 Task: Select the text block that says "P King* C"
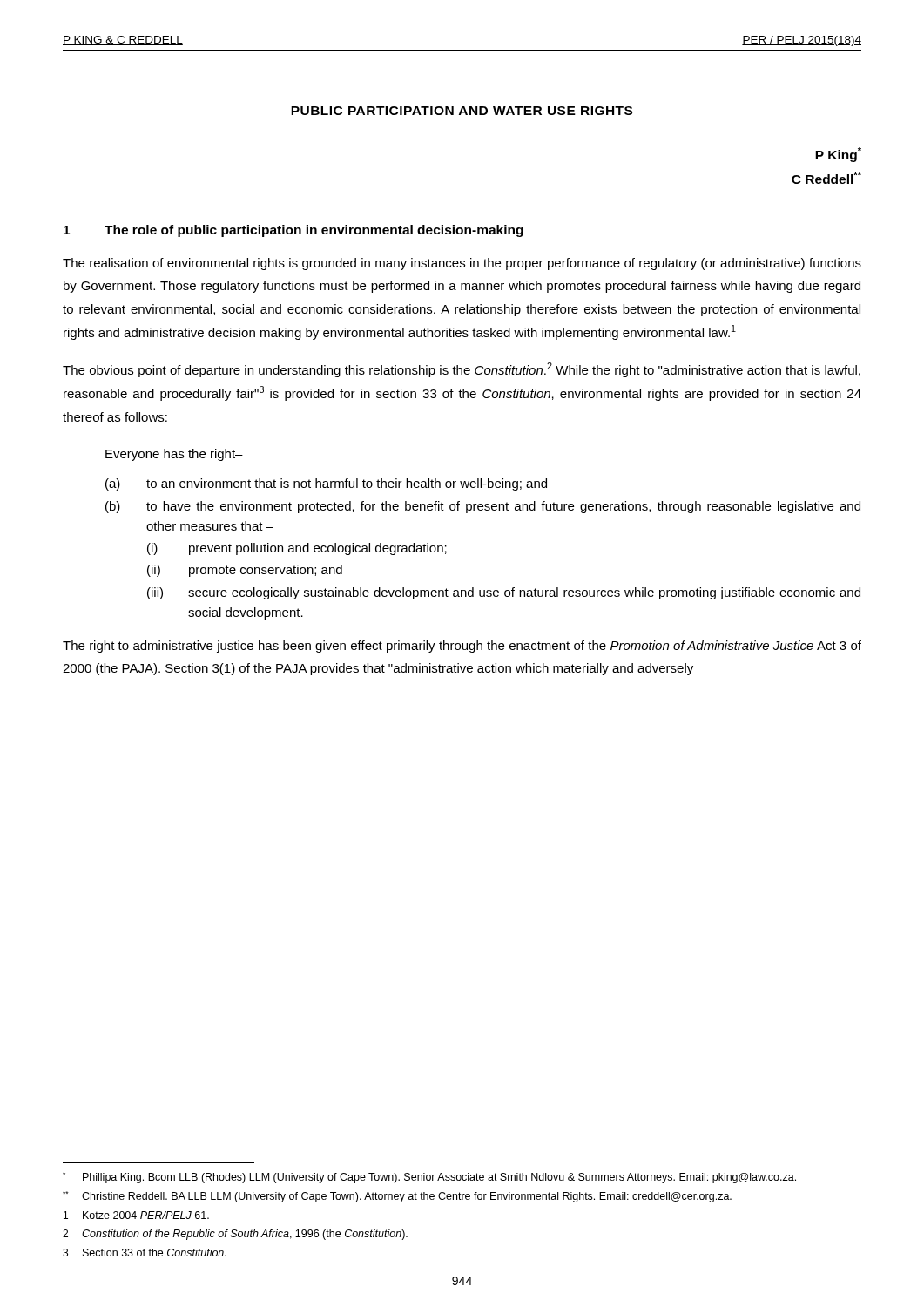826,166
